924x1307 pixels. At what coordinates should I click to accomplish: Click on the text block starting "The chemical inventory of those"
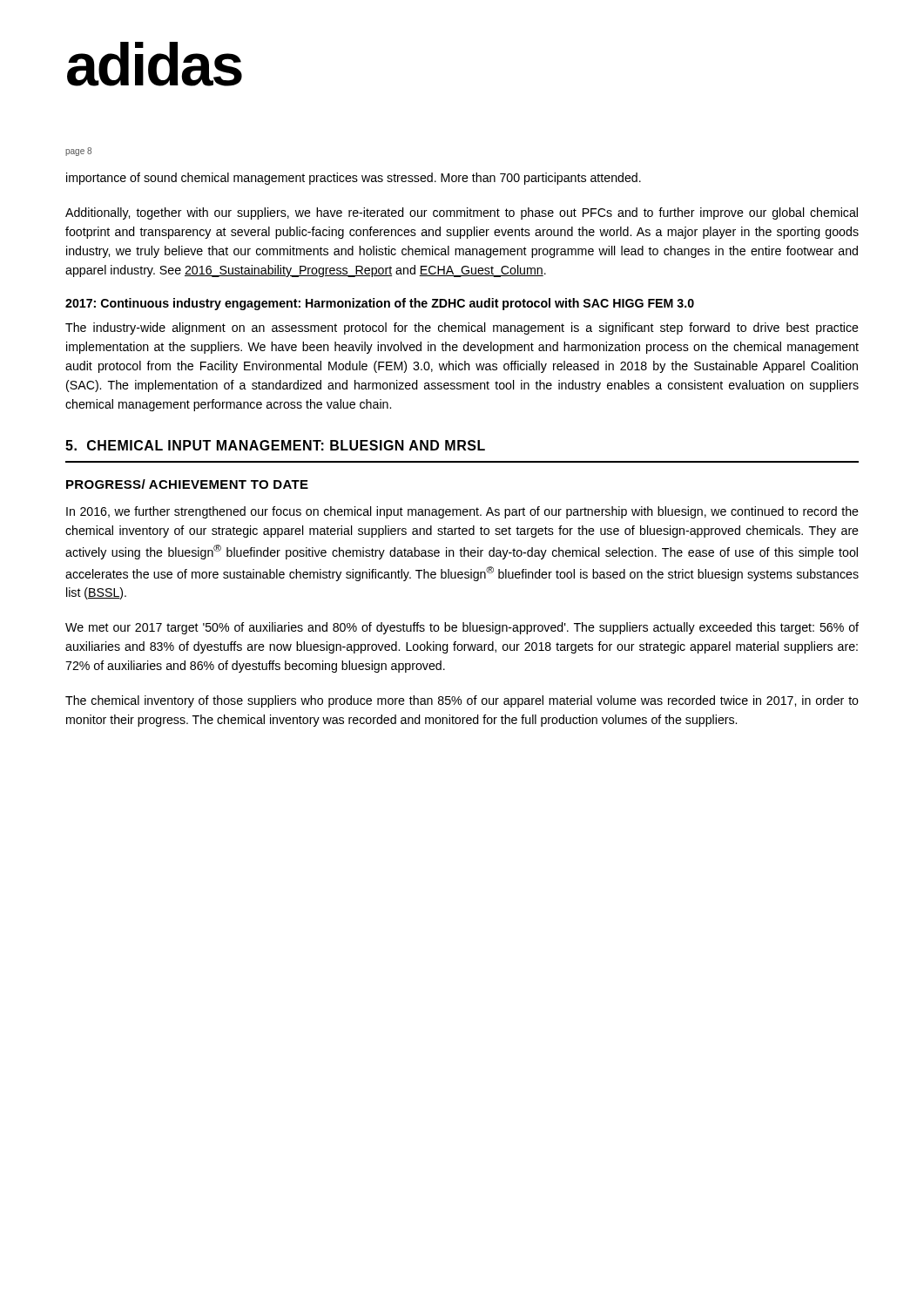(x=462, y=710)
